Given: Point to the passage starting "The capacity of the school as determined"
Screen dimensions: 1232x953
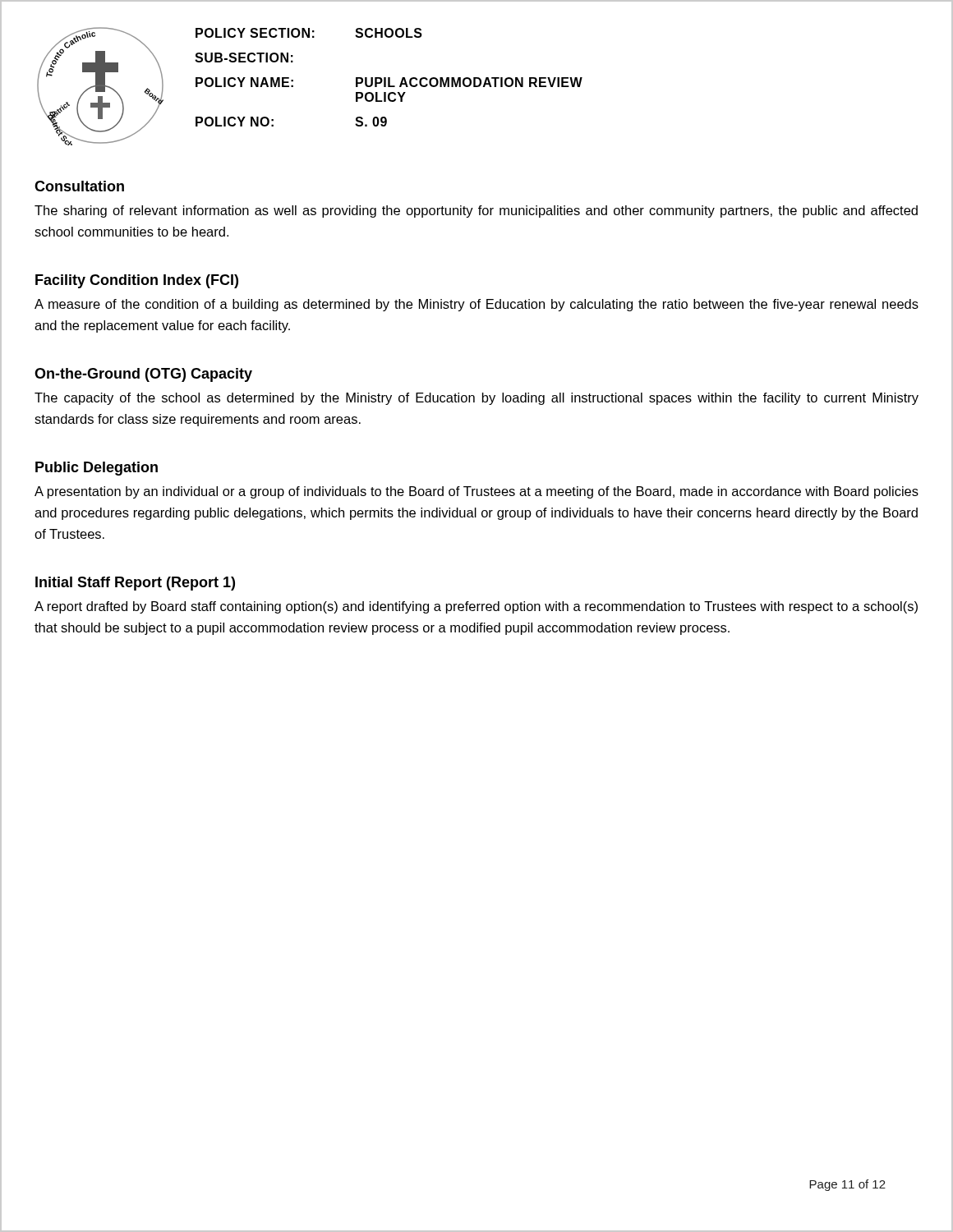Looking at the screenshot, I should 476,408.
